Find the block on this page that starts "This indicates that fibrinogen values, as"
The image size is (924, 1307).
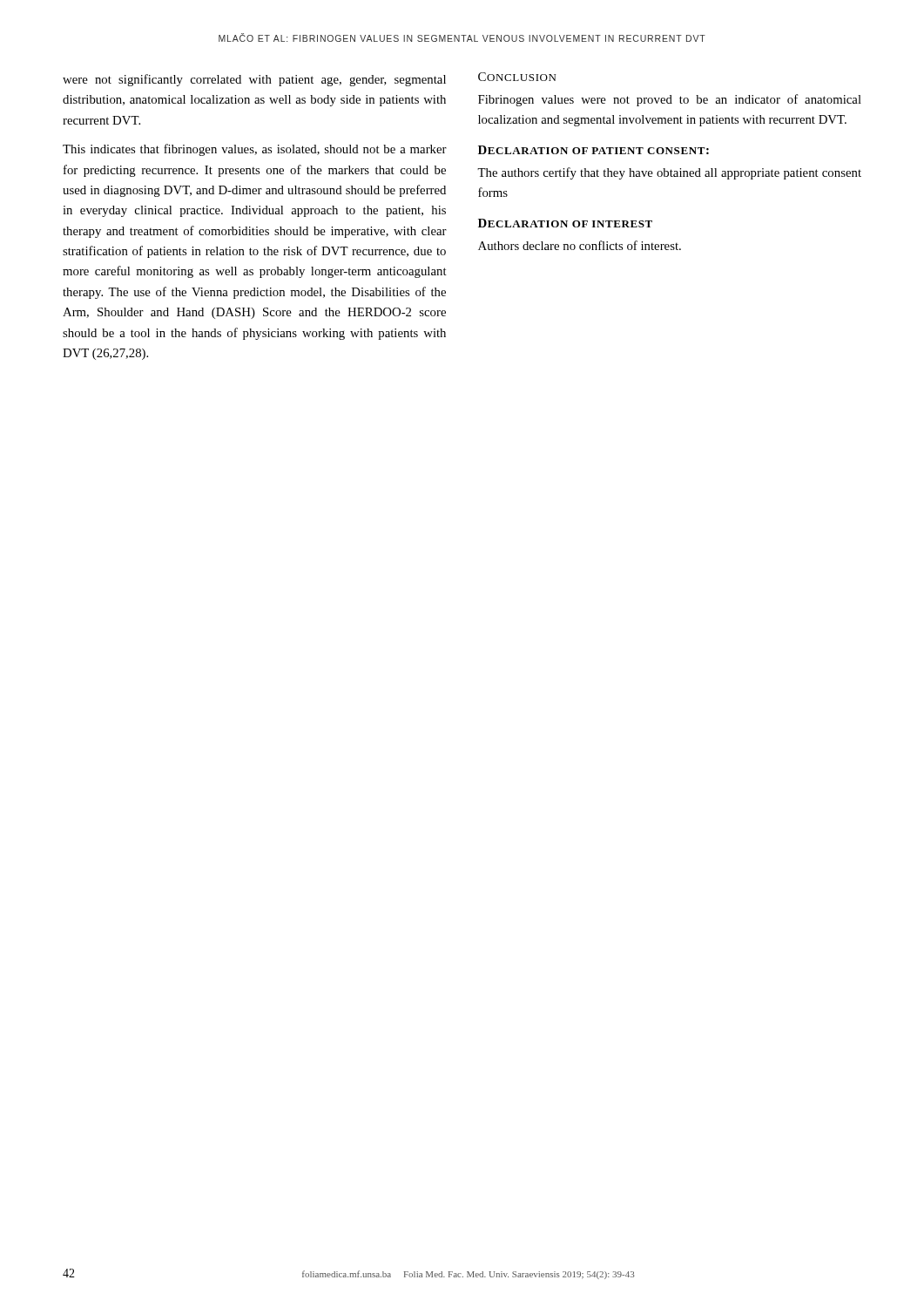click(255, 251)
